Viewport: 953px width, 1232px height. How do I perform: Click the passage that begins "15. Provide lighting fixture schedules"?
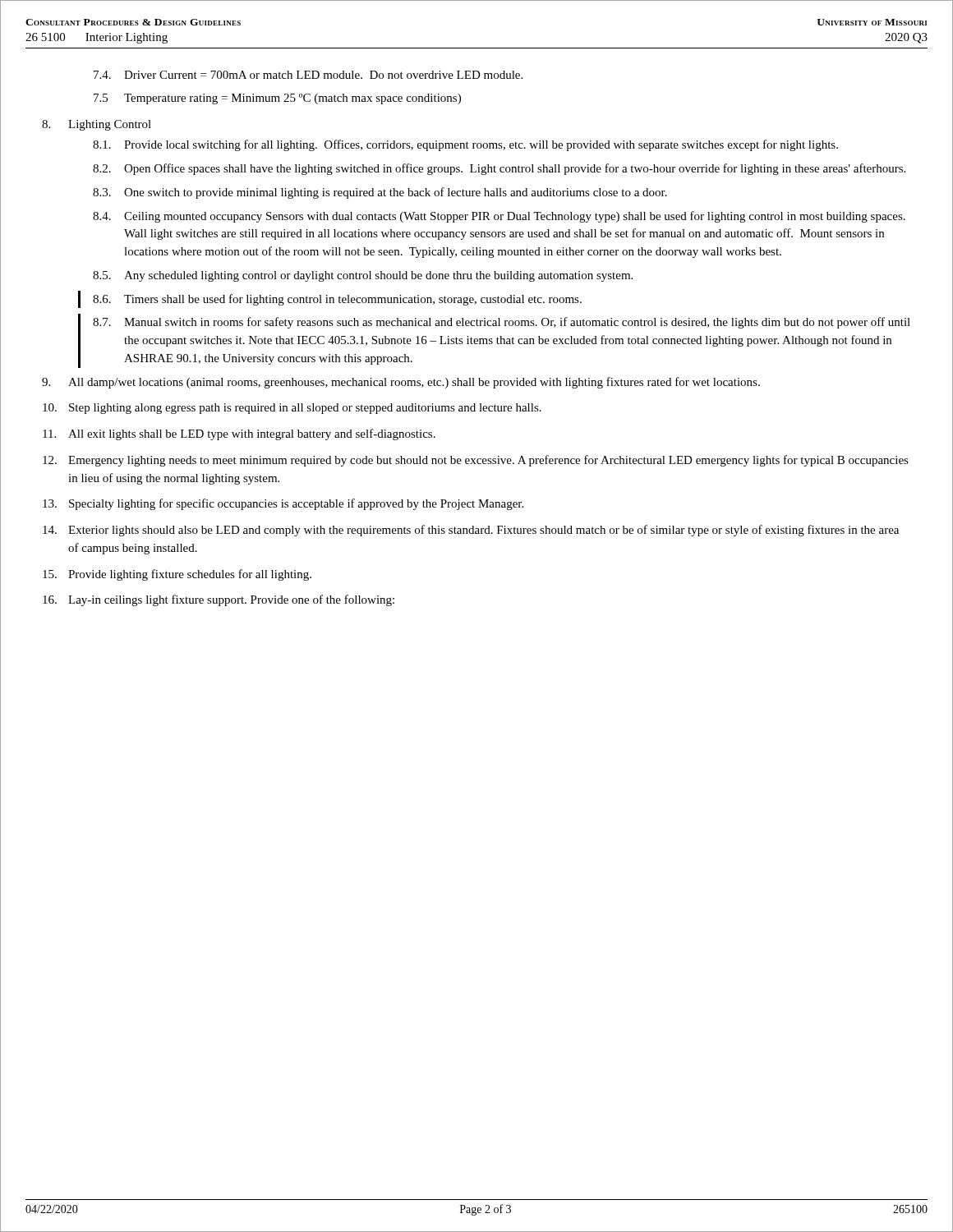[177, 575]
